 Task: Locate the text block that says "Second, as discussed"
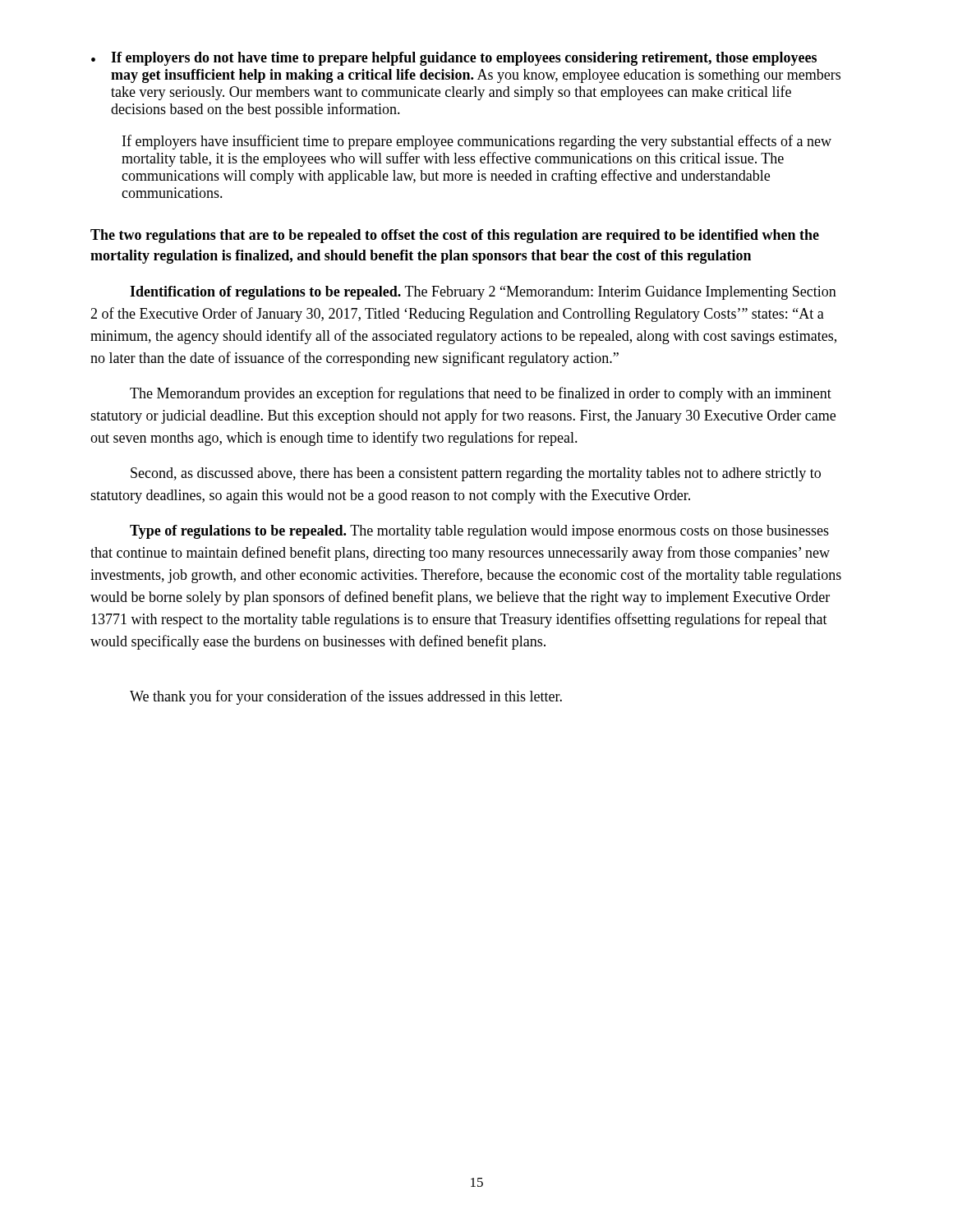456,484
